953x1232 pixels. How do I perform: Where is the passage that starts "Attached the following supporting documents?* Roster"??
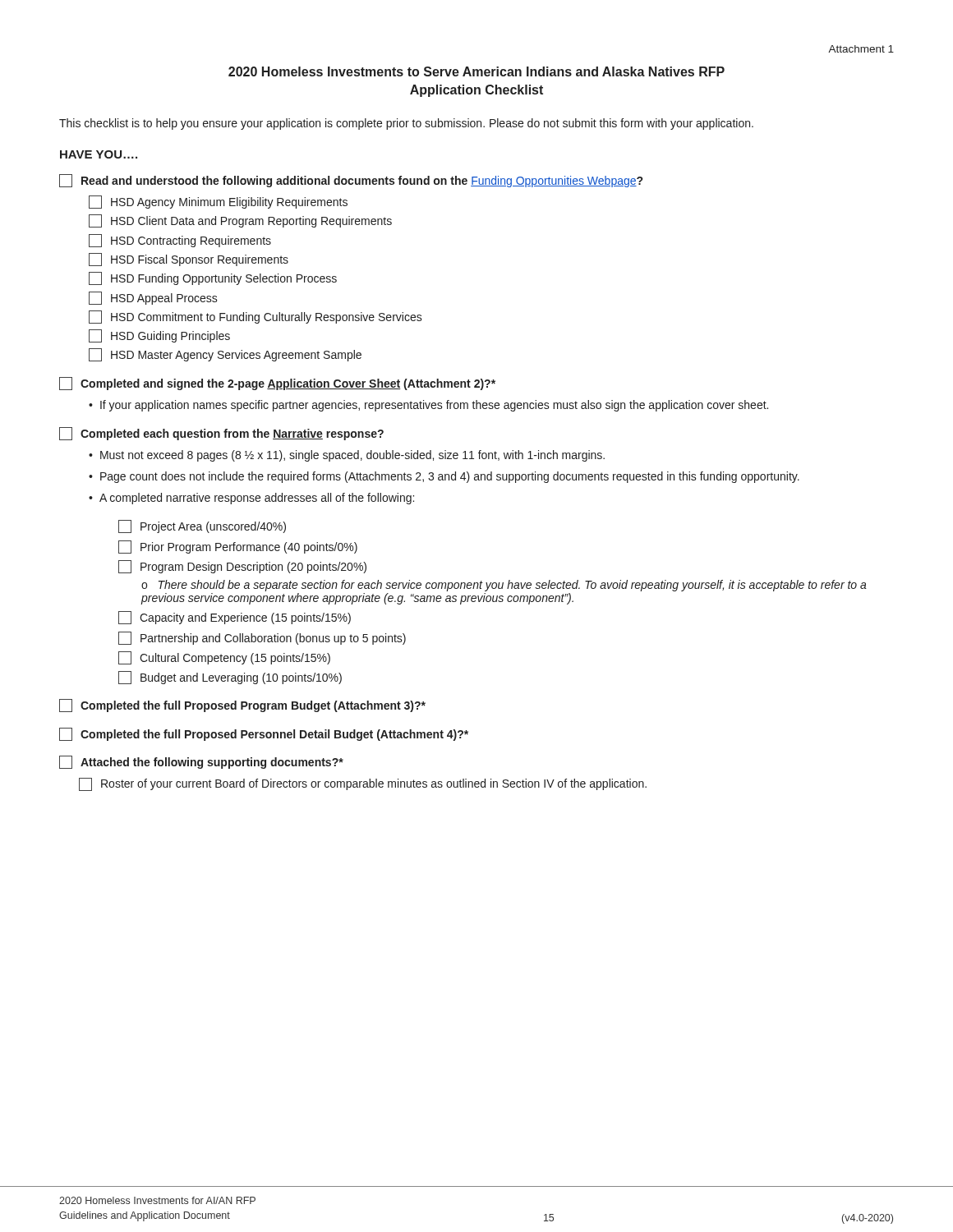(x=476, y=773)
